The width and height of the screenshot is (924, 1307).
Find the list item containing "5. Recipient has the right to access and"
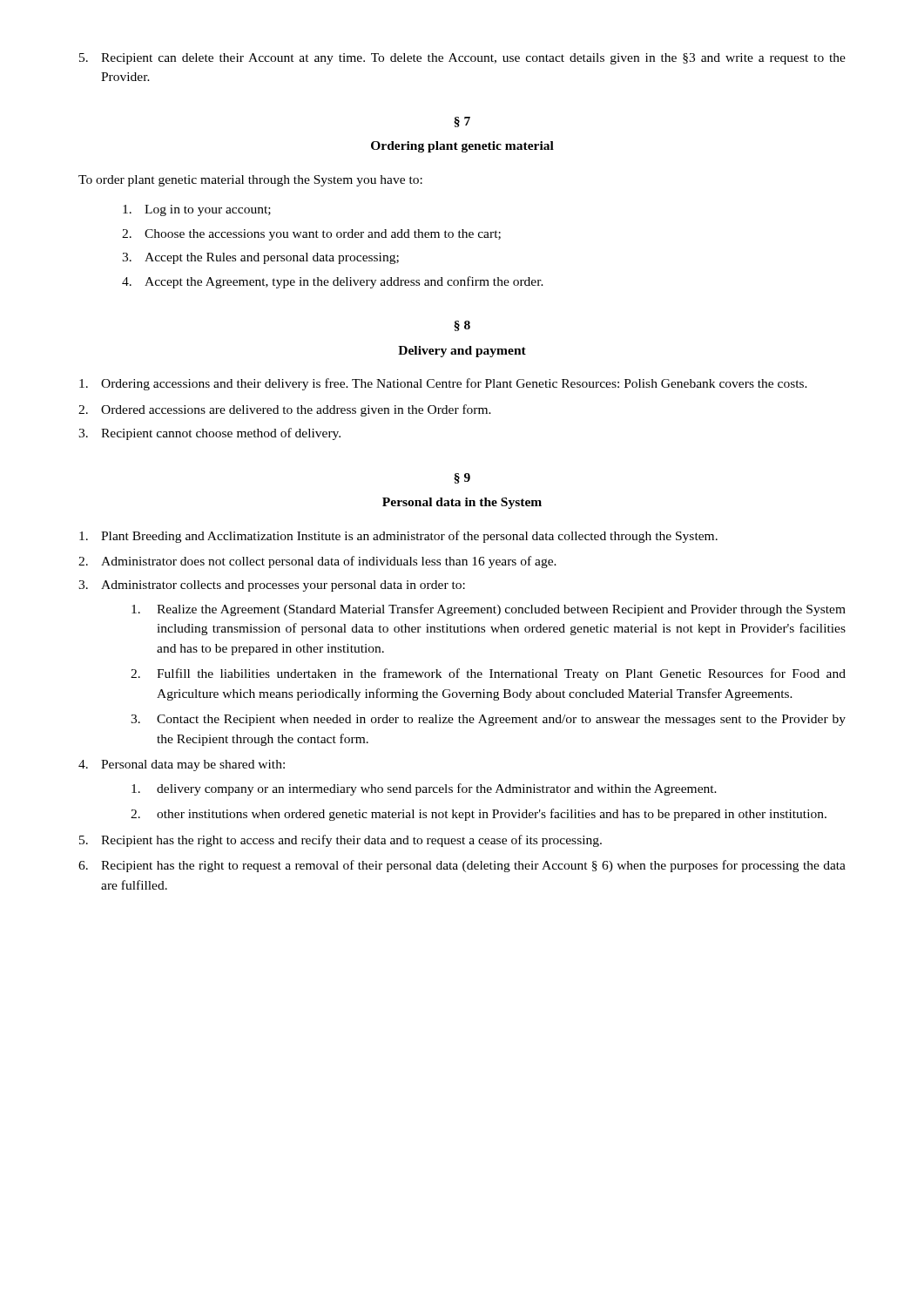point(462,840)
